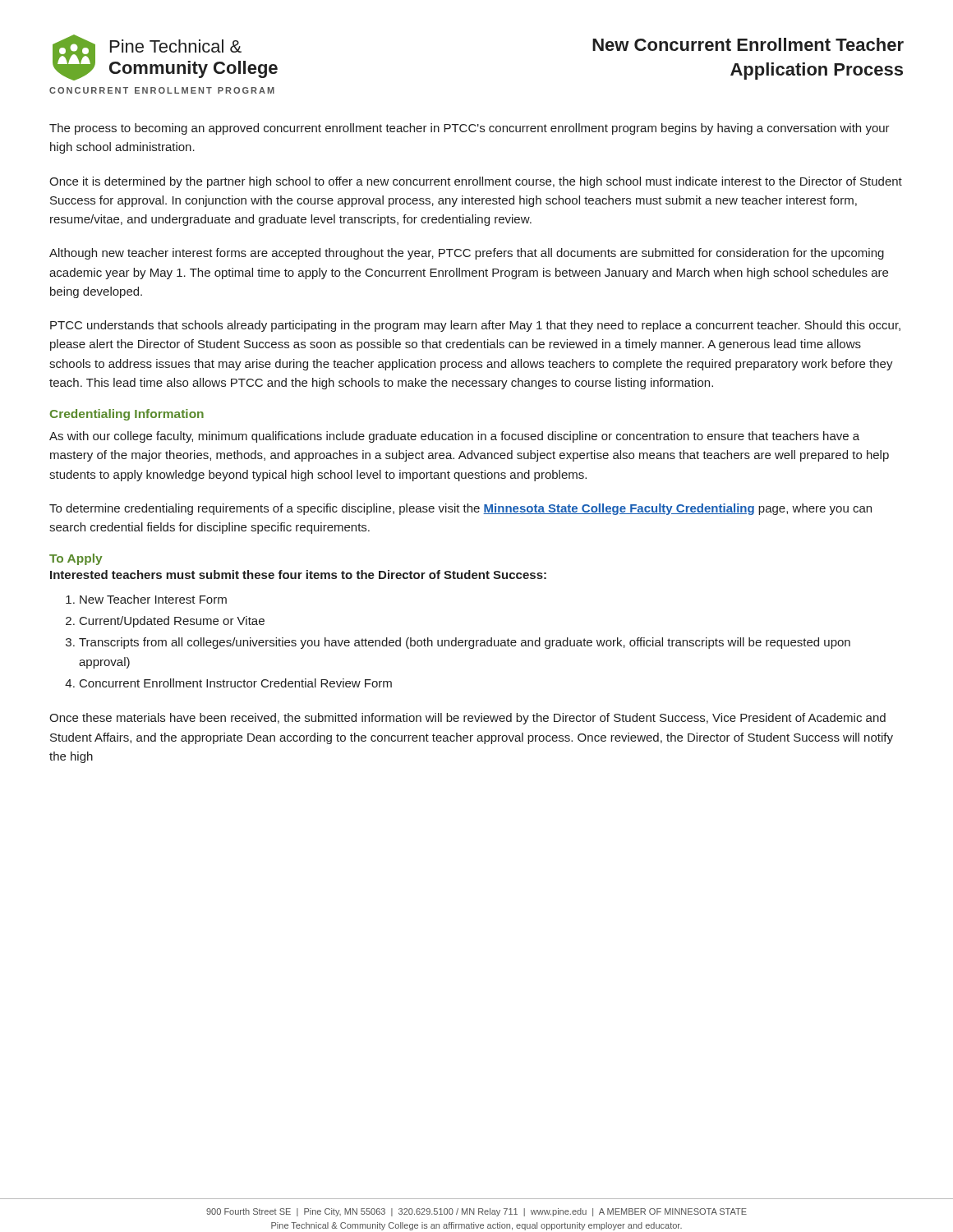The height and width of the screenshot is (1232, 953).
Task: Click on the passage starting "The process to becoming an approved"
Action: coord(469,137)
